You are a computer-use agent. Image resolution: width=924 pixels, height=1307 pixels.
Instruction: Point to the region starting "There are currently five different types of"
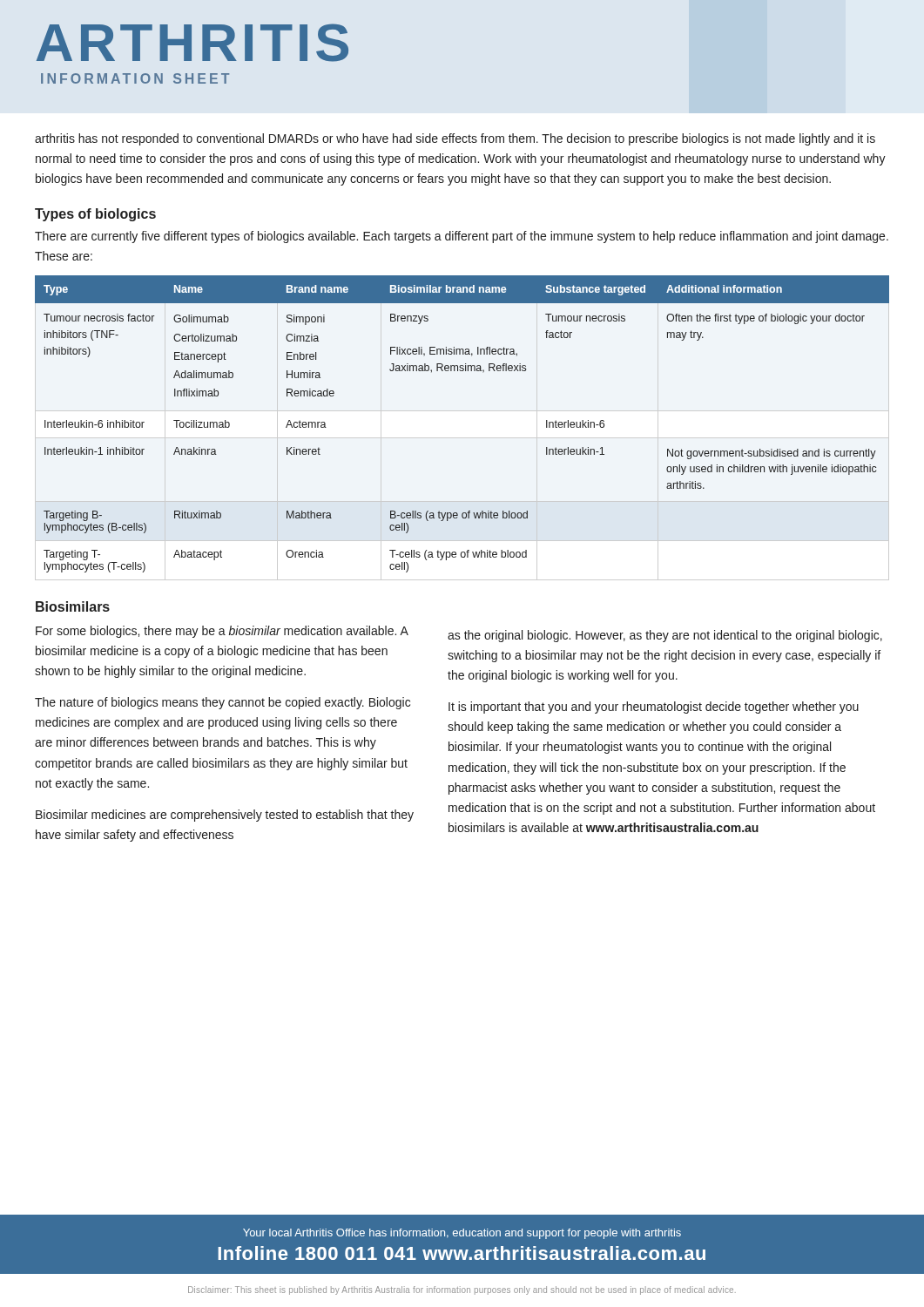pyautogui.click(x=462, y=246)
